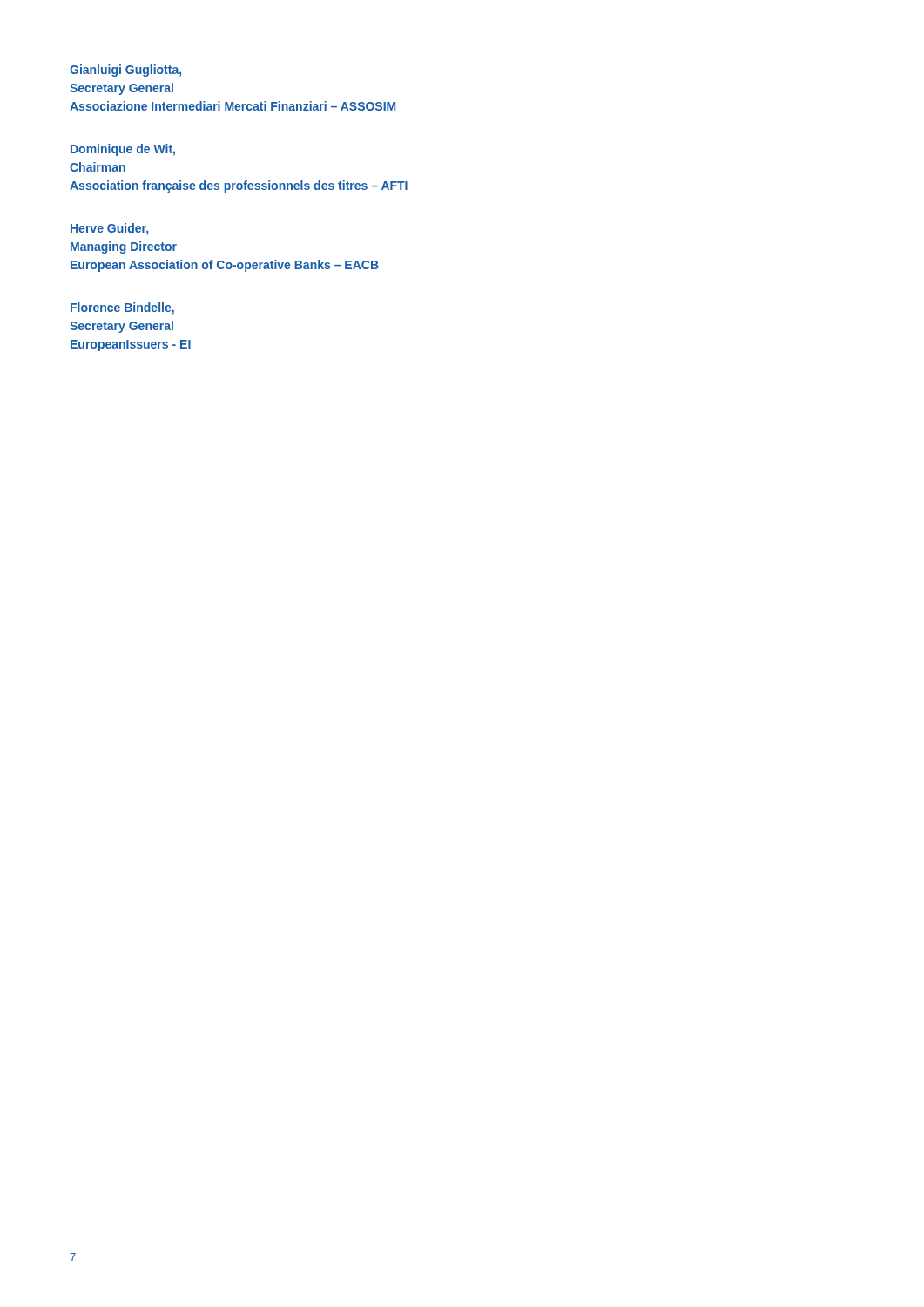
Task: Locate the block of text that opens with "Dominique de Wit, Chairman Association"
Action: click(x=123, y=150)
